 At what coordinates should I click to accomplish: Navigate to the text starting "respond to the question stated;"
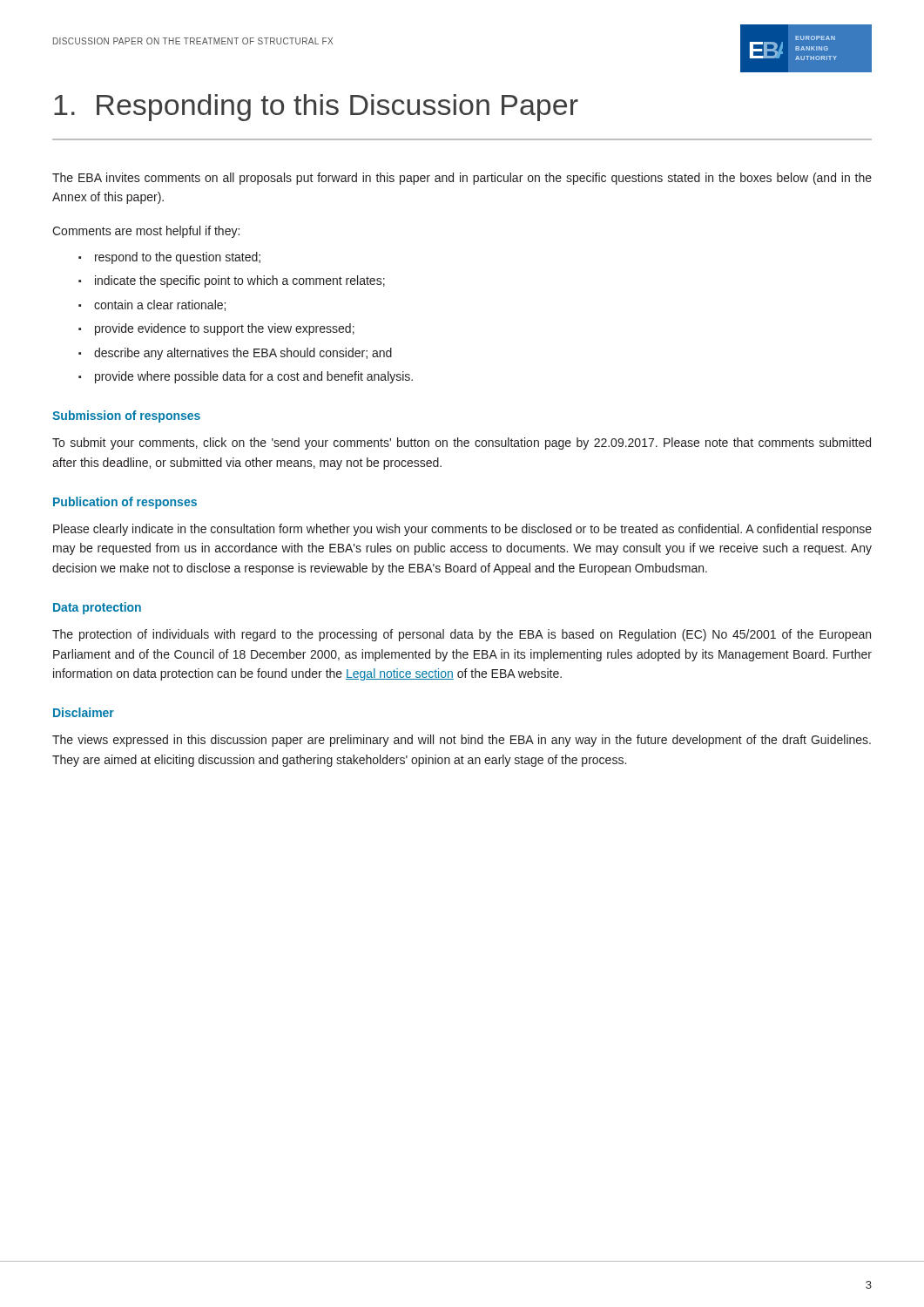[178, 257]
